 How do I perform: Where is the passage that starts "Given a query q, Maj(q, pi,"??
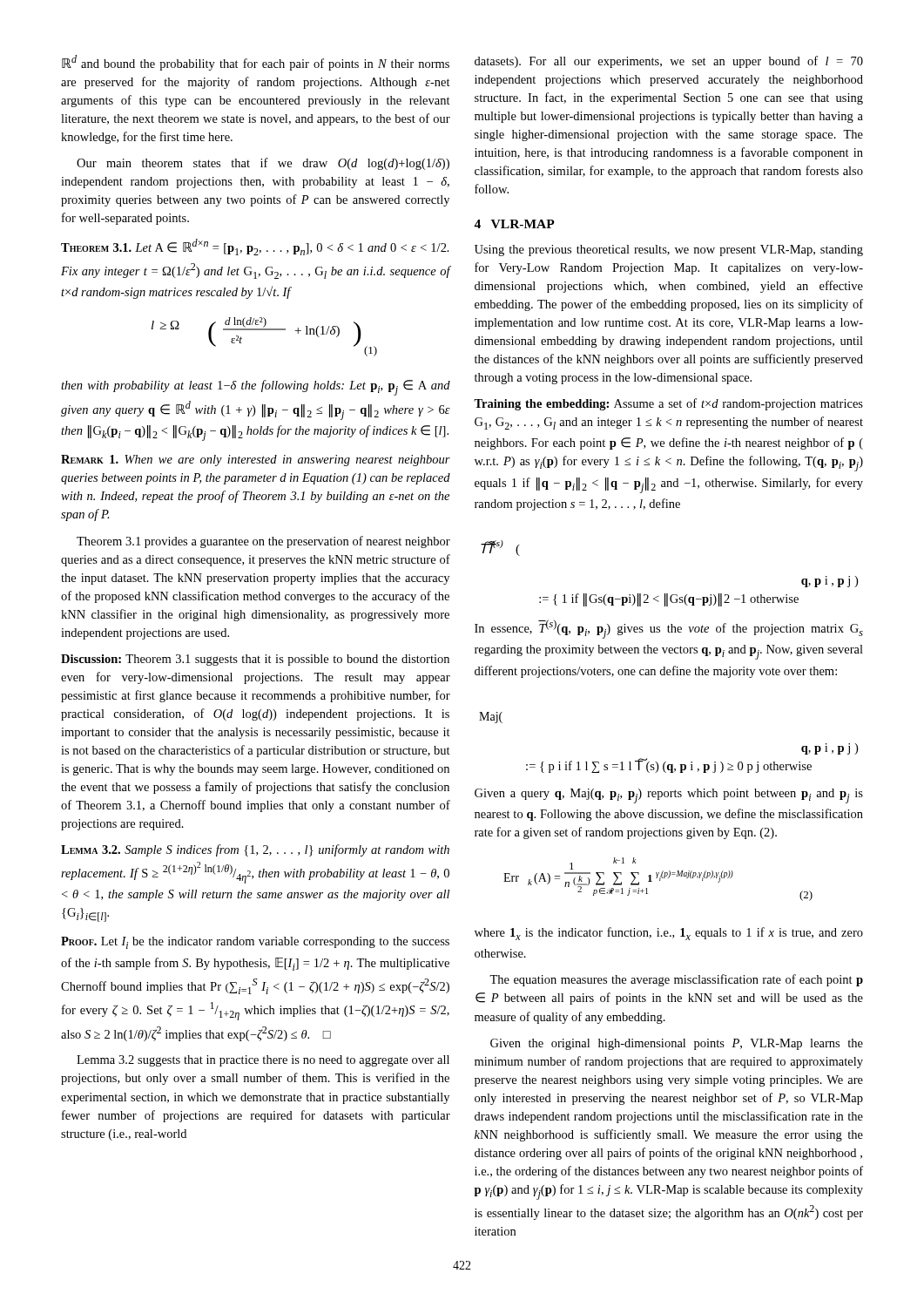(669, 812)
